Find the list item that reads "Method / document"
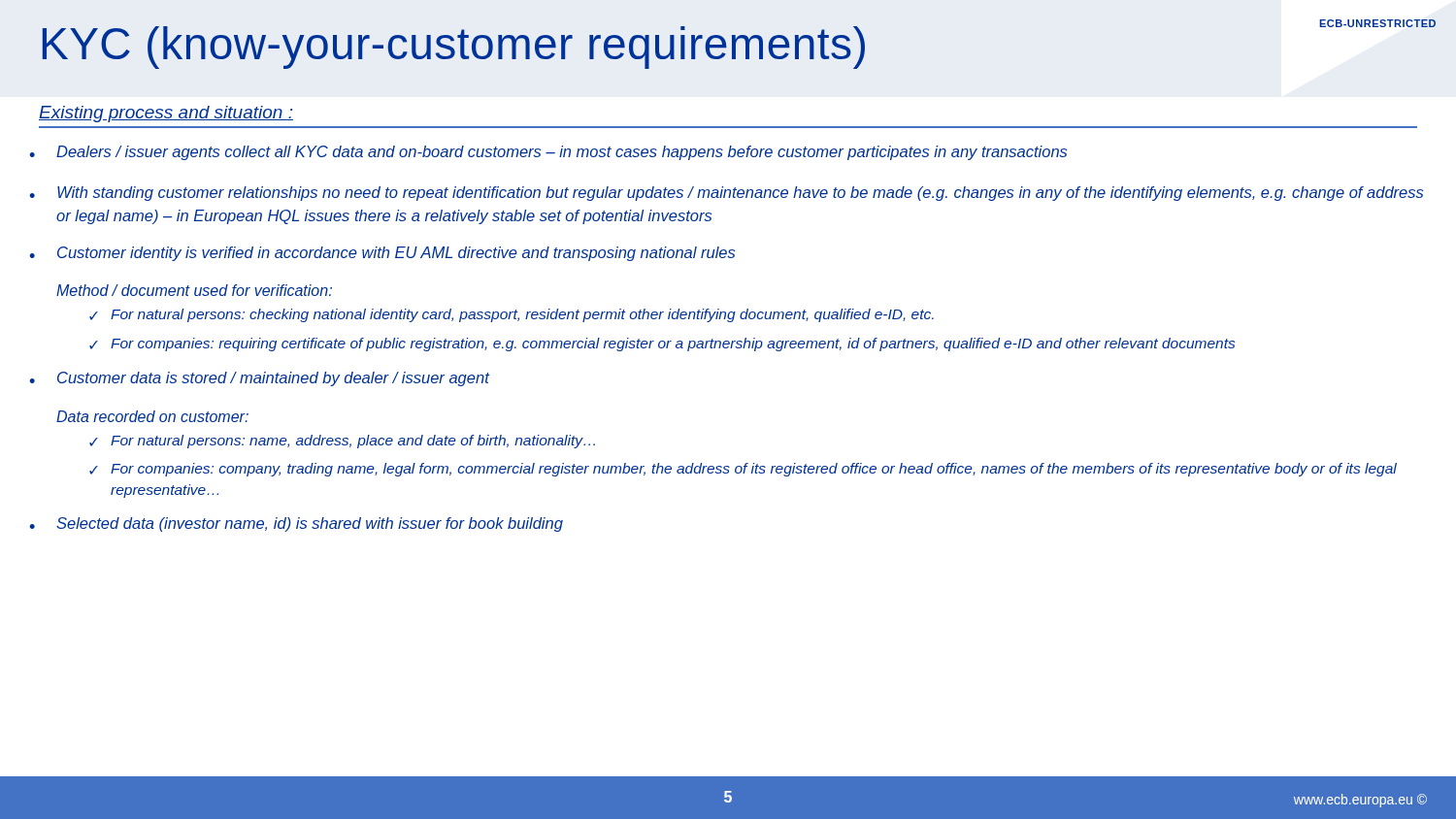Screen dimensions: 819x1456 [x=194, y=291]
